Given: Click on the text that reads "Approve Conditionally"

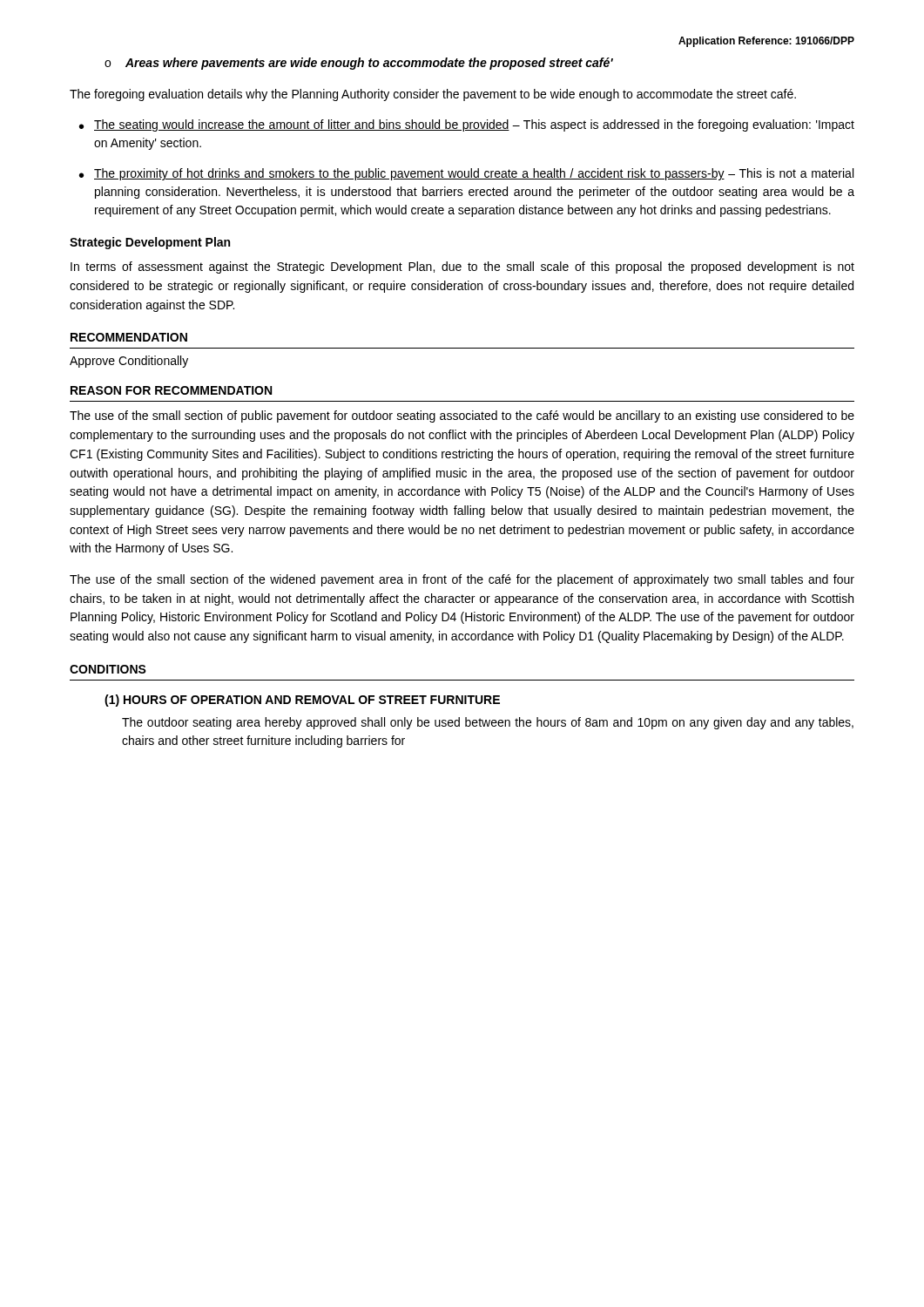Looking at the screenshot, I should pos(129,361).
